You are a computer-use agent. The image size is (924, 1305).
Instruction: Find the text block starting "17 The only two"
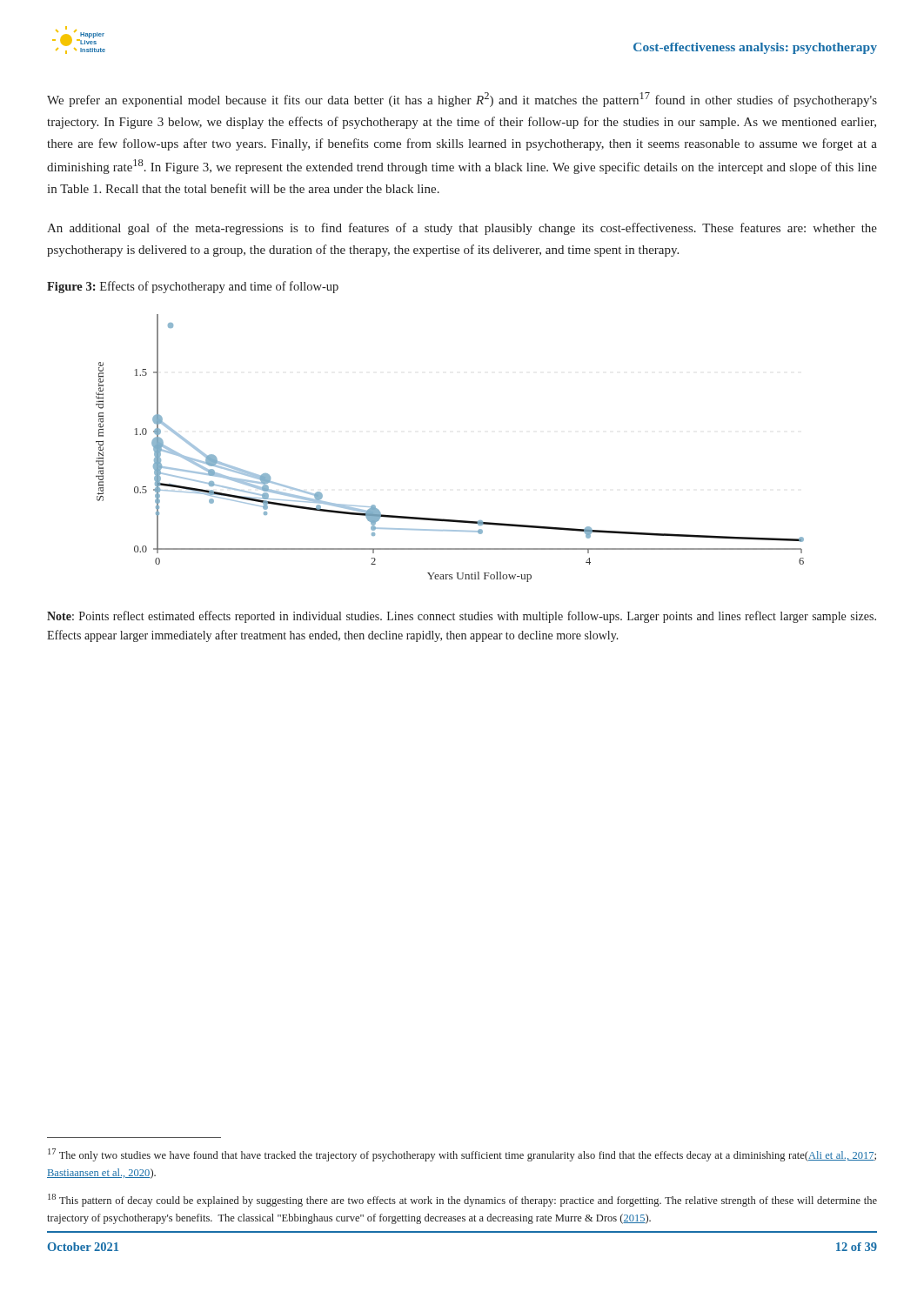[462, 1163]
